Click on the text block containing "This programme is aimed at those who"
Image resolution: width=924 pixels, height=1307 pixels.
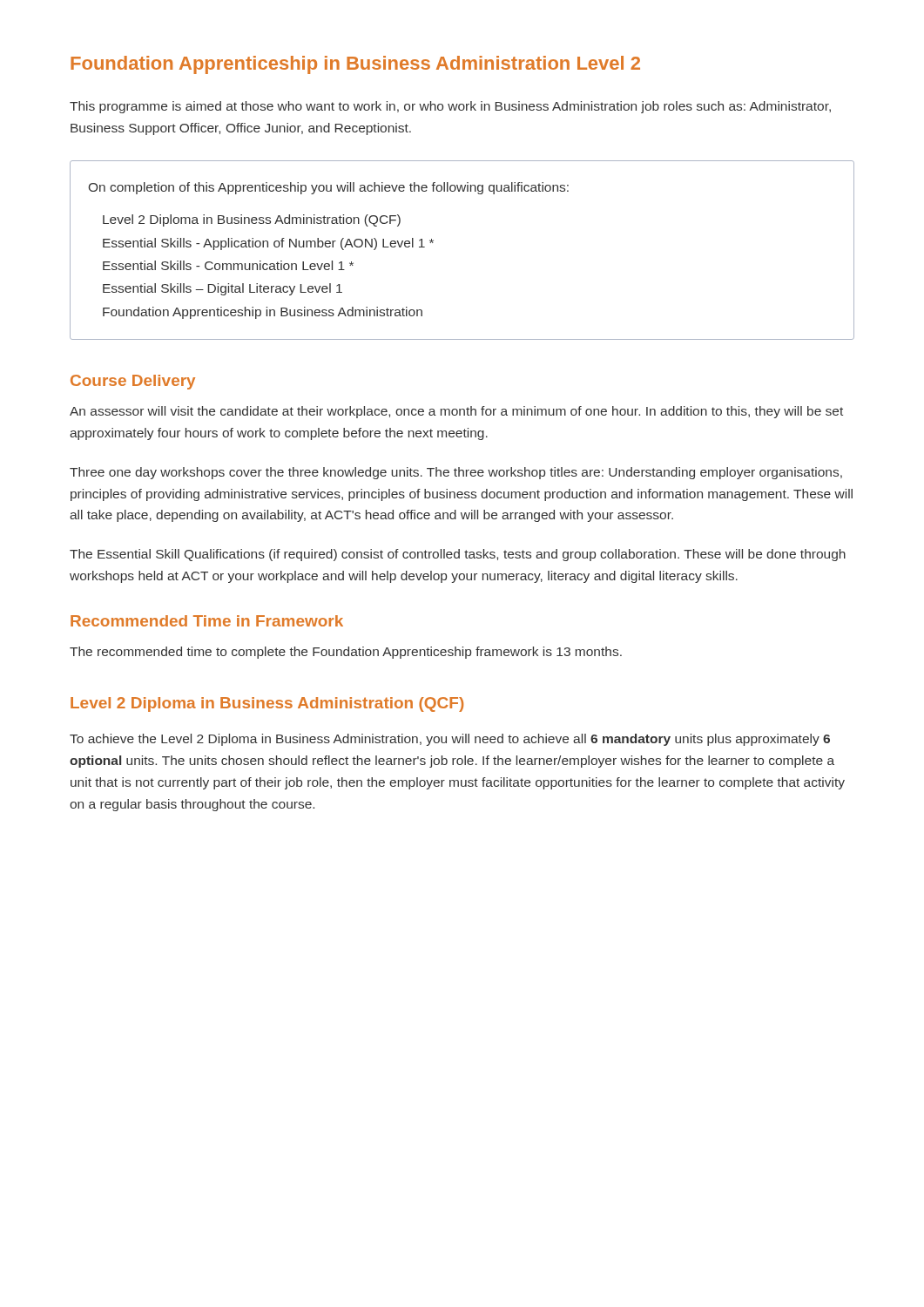click(462, 117)
